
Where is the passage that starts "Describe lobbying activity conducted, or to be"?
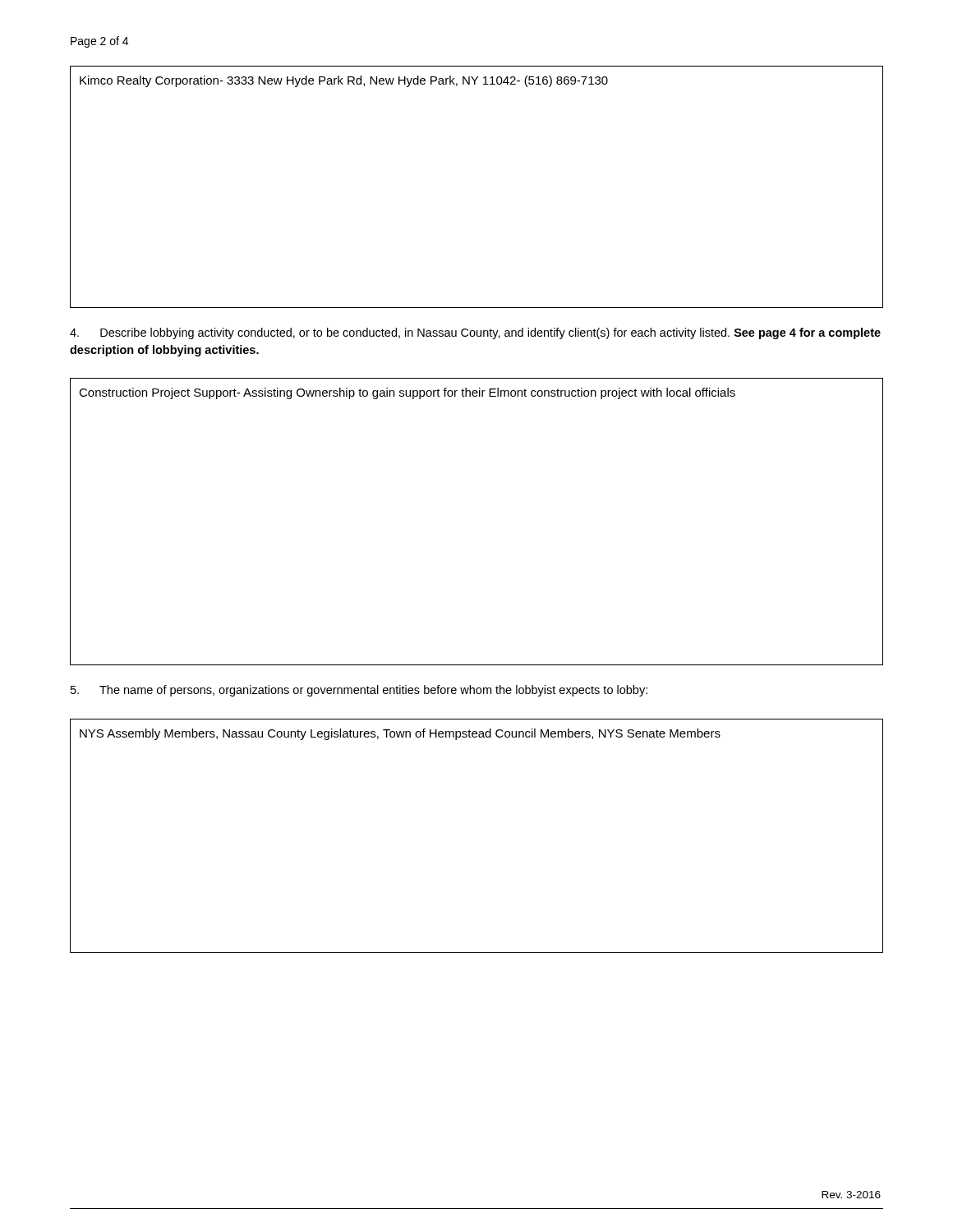point(475,341)
